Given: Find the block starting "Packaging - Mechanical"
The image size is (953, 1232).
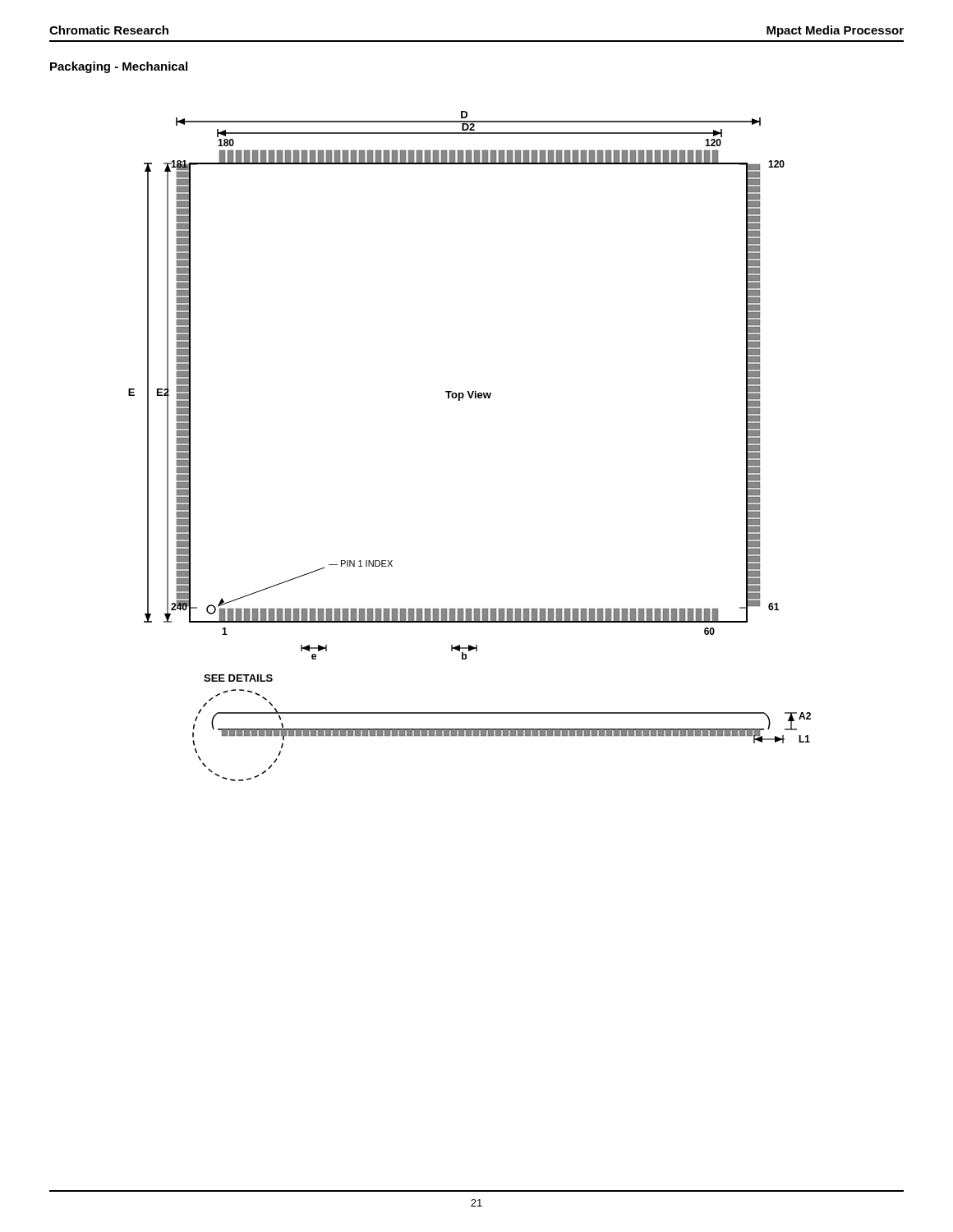Looking at the screenshot, I should click(x=119, y=66).
